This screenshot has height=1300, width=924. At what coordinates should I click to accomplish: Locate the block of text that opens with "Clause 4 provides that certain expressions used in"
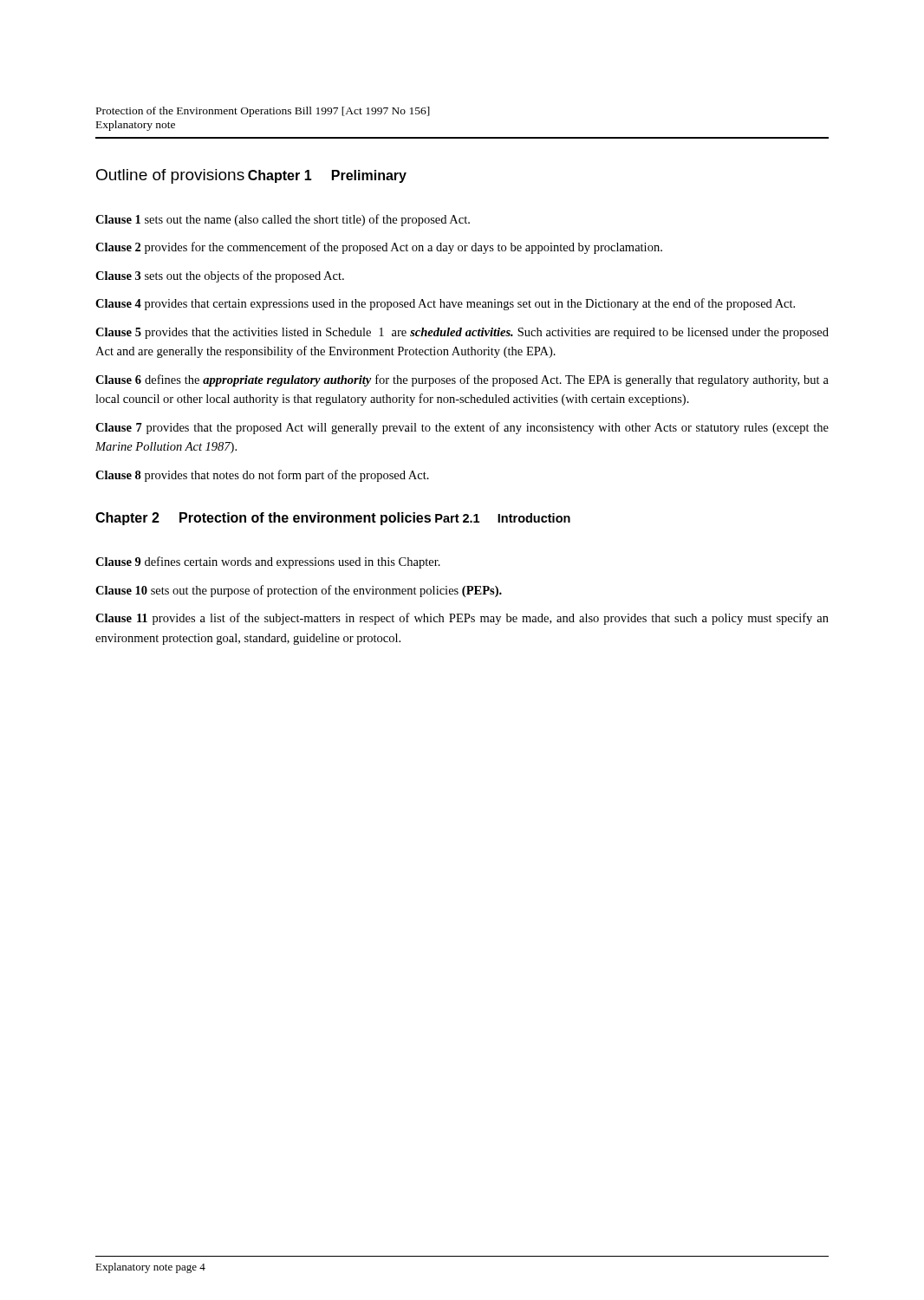pos(446,304)
